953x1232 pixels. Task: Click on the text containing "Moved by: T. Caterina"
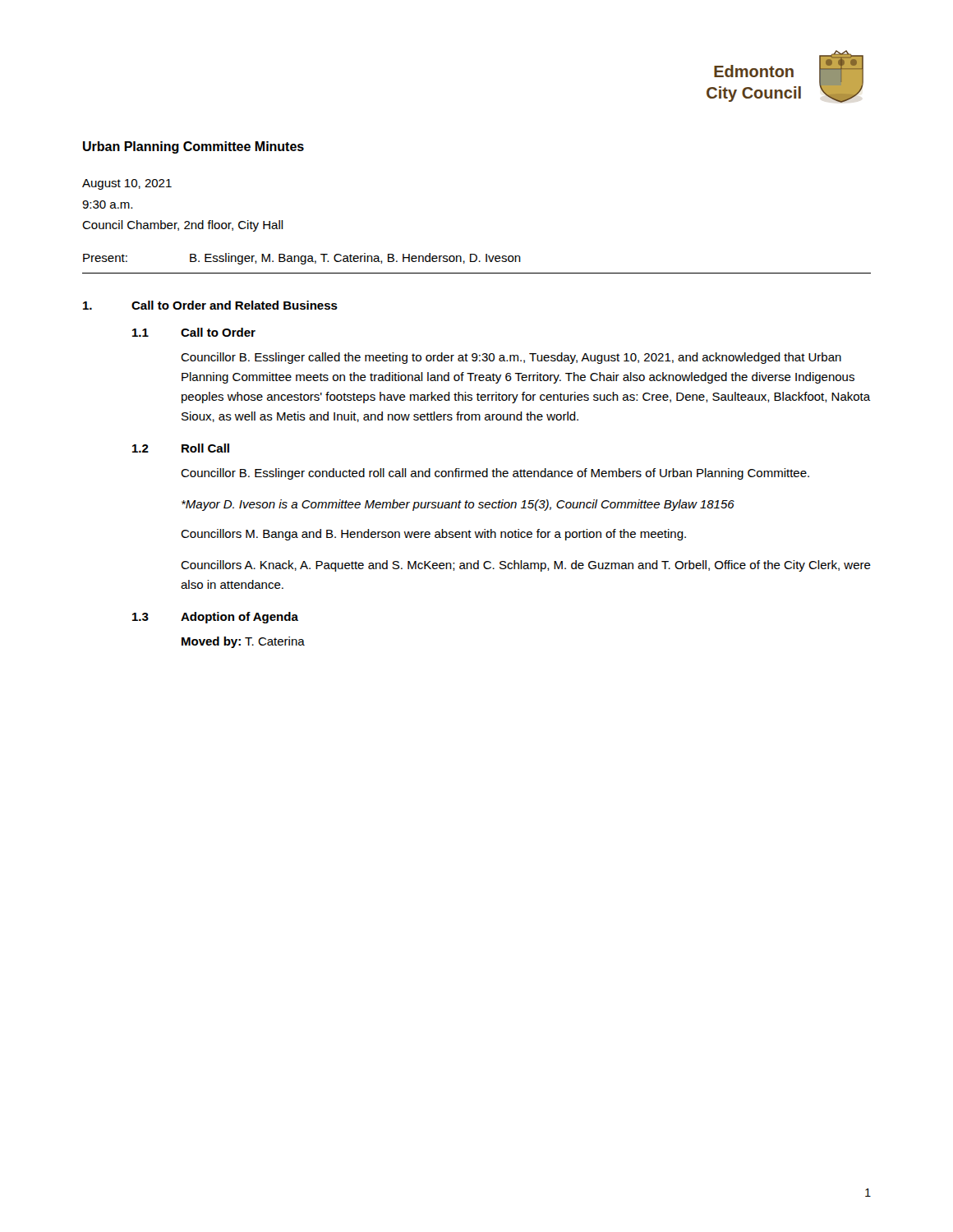(x=243, y=641)
